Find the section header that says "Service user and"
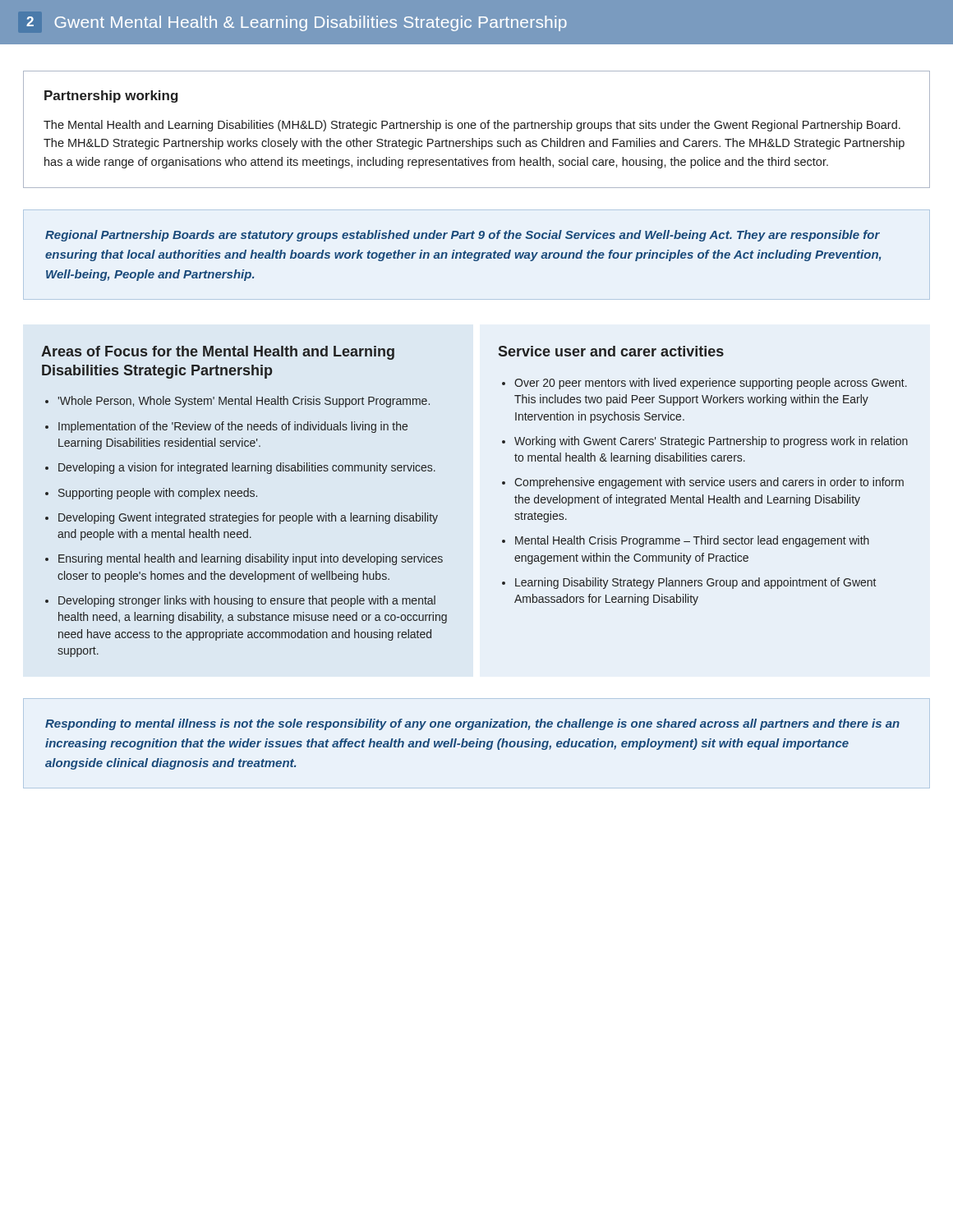The image size is (953, 1232). 611,352
